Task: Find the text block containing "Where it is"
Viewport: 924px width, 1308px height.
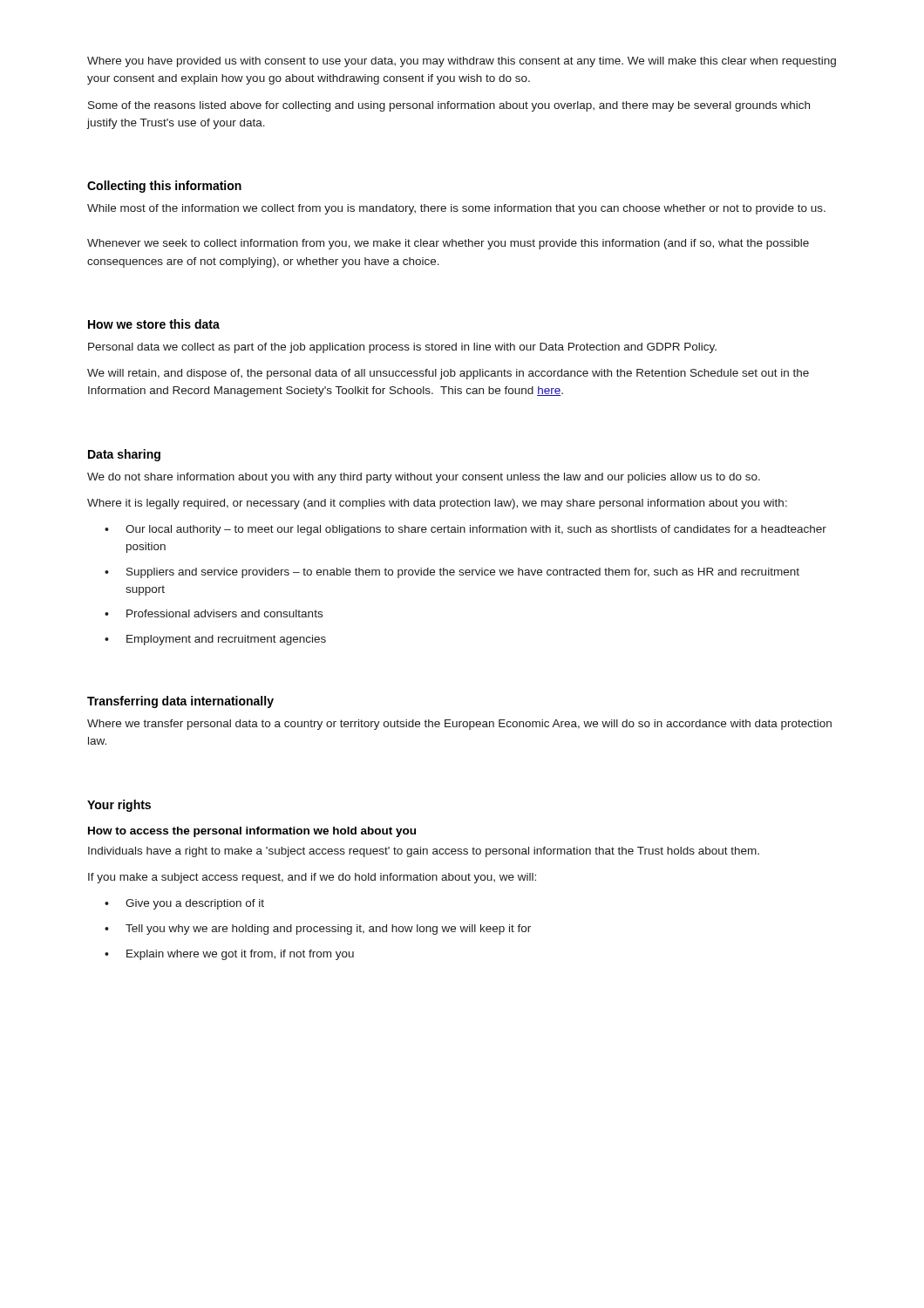Action: coord(437,503)
